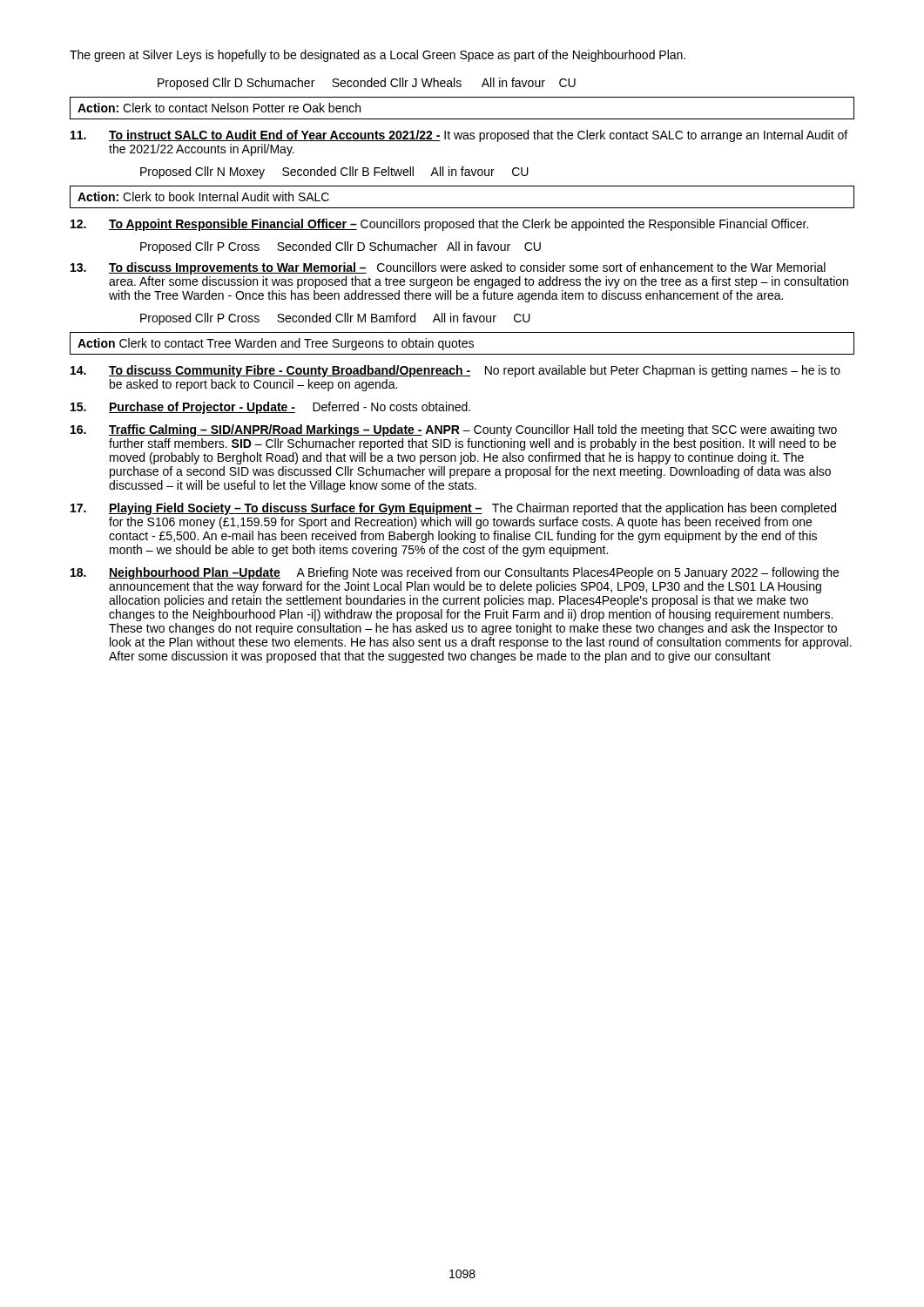Click on the block starting "18. Neighbourhood Plan –Update A Briefing Note was"

(x=462, y=614)
